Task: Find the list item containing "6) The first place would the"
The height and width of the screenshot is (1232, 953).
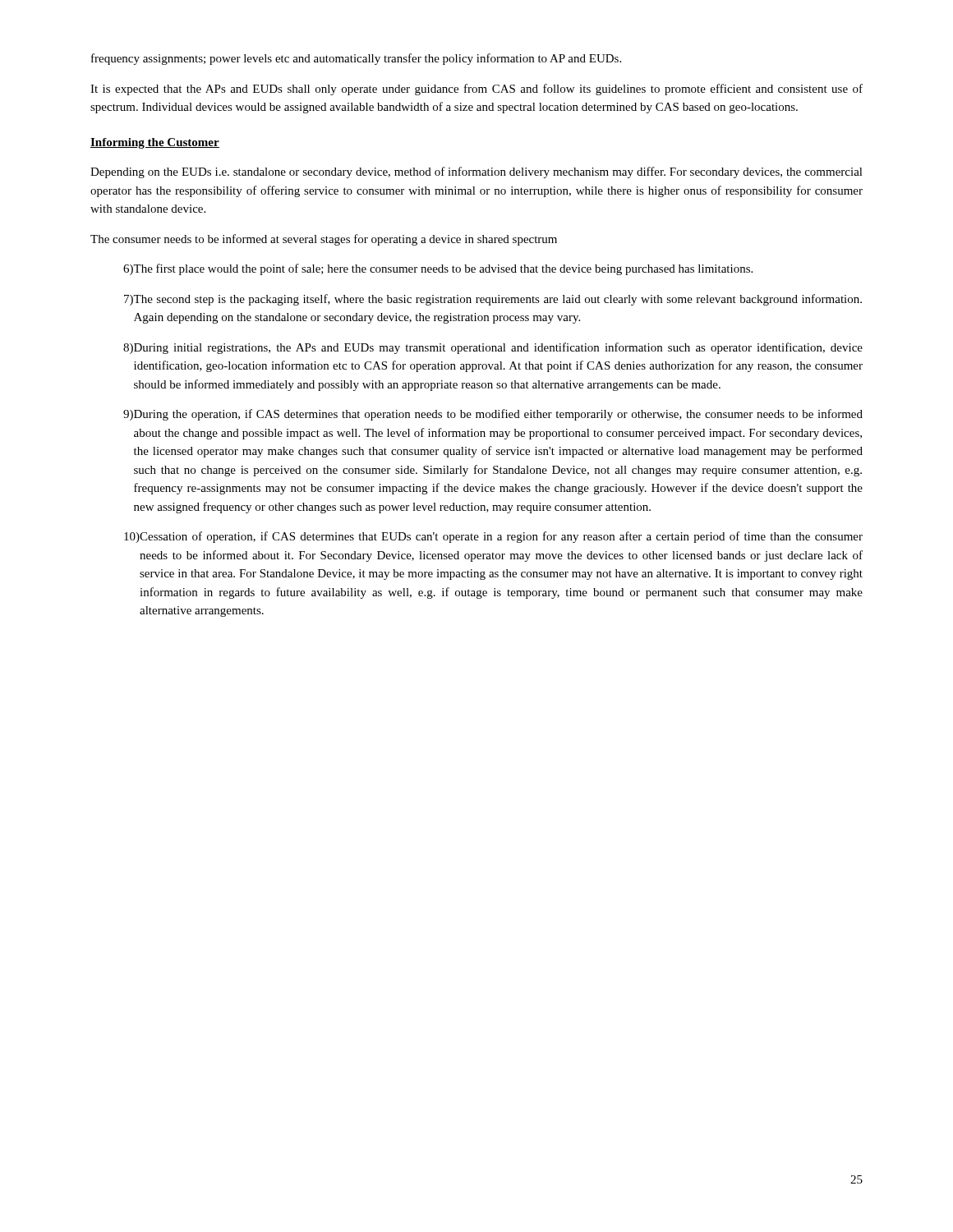Action: pos(476,269)
